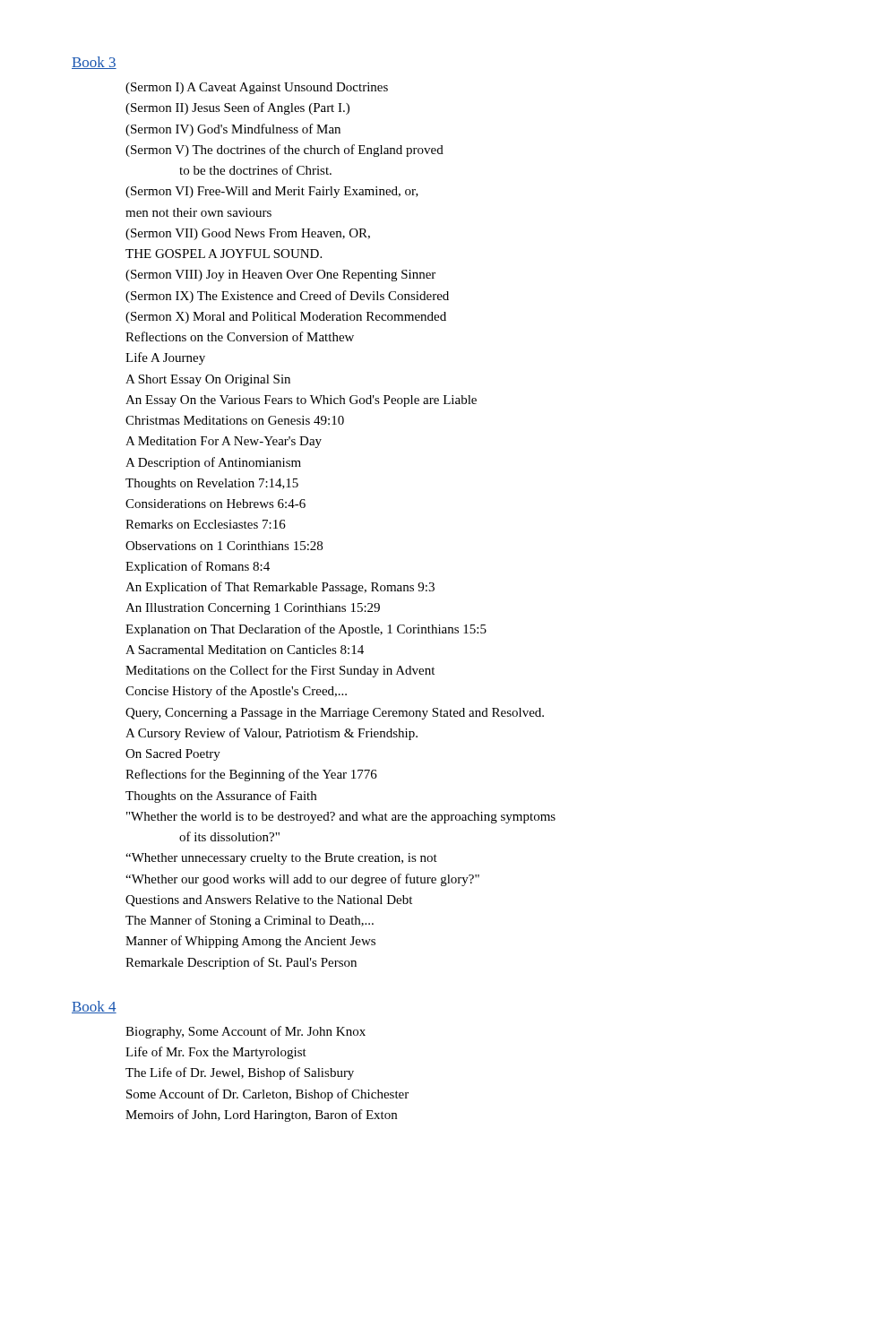Click on the region starting "(Sermon X) Moral and Political Moderation"

pos(286,316)
